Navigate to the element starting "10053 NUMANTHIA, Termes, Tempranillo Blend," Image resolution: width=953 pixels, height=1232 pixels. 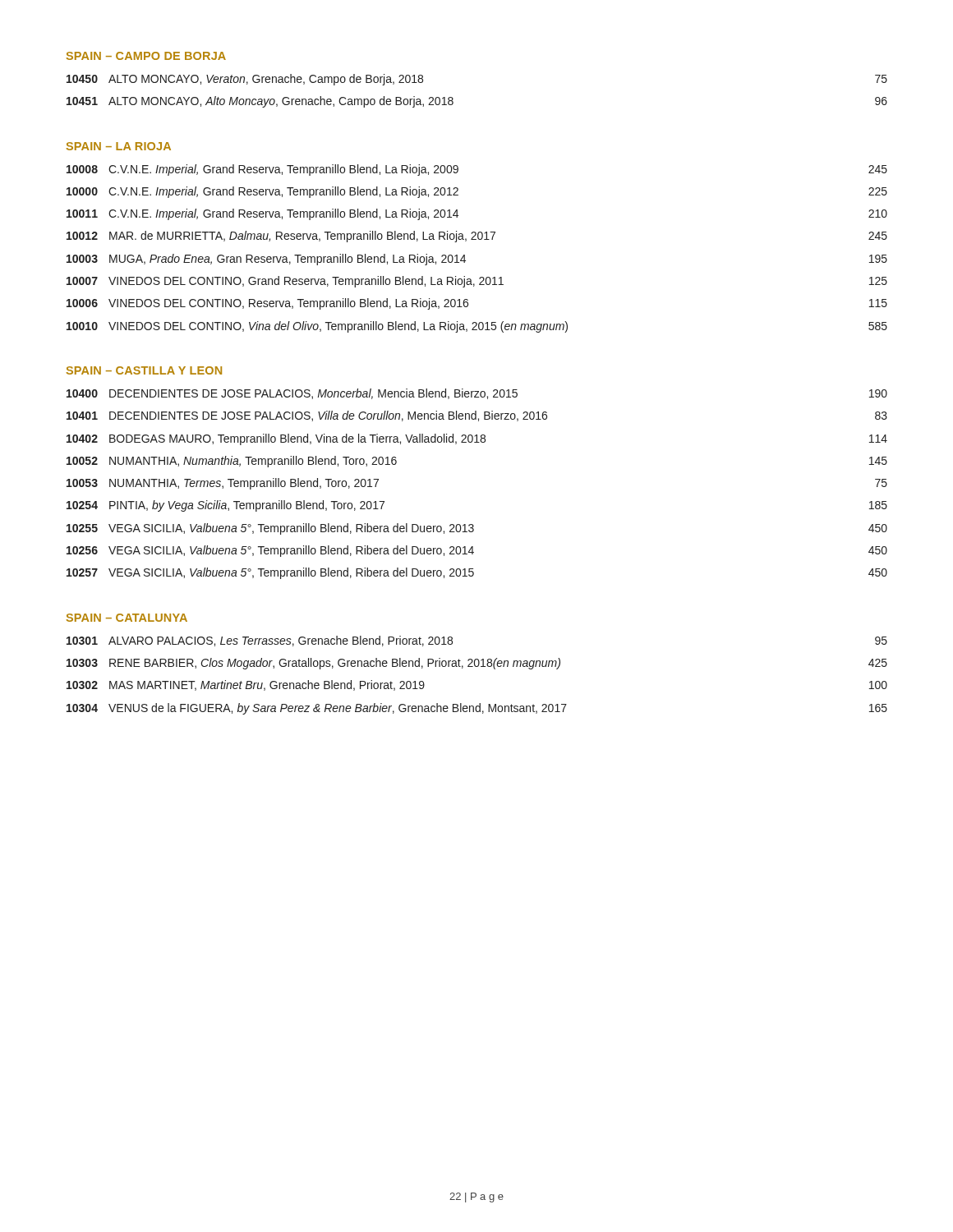[215, 483]
